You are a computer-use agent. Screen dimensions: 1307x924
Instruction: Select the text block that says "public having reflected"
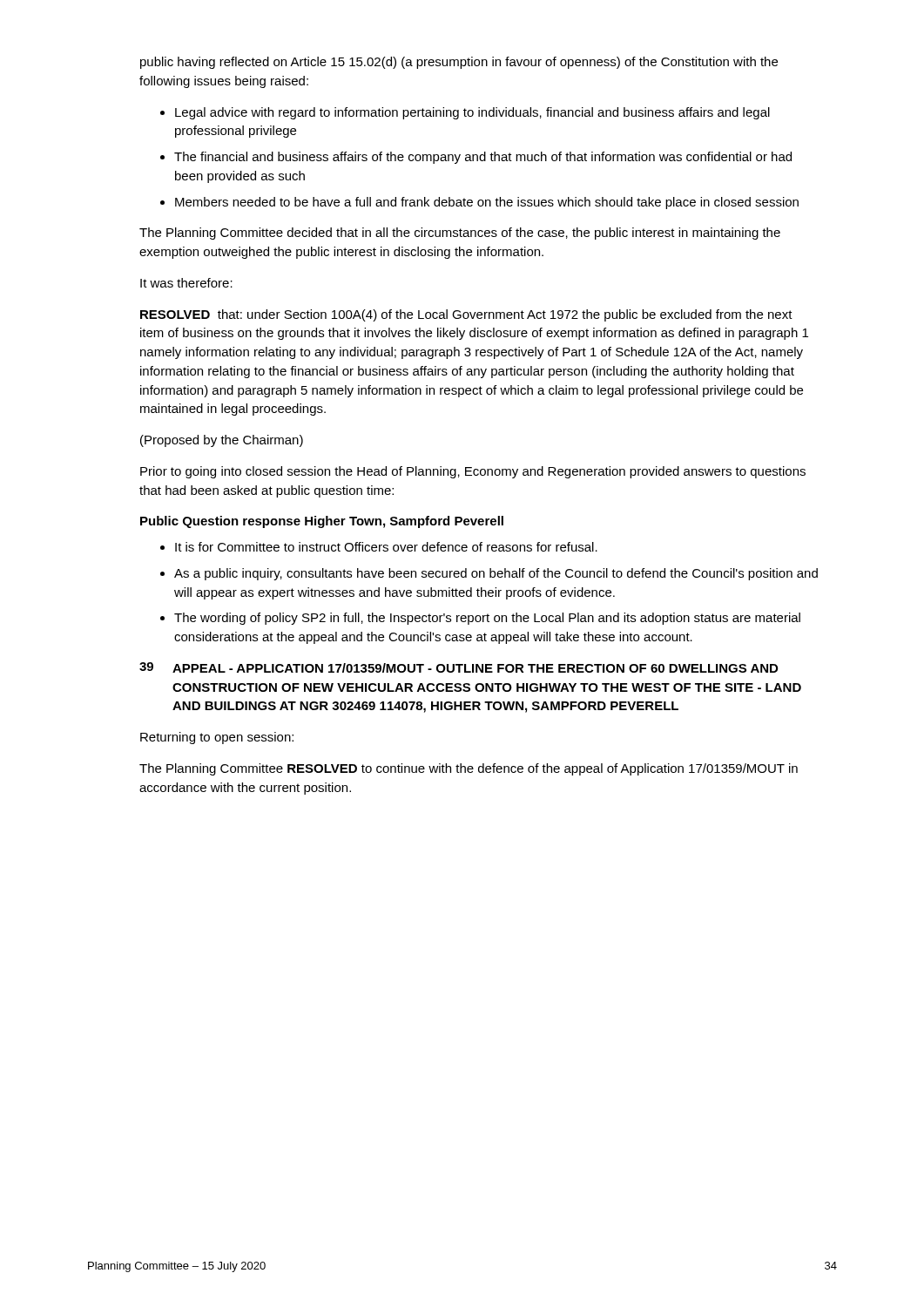coord(479,71)
